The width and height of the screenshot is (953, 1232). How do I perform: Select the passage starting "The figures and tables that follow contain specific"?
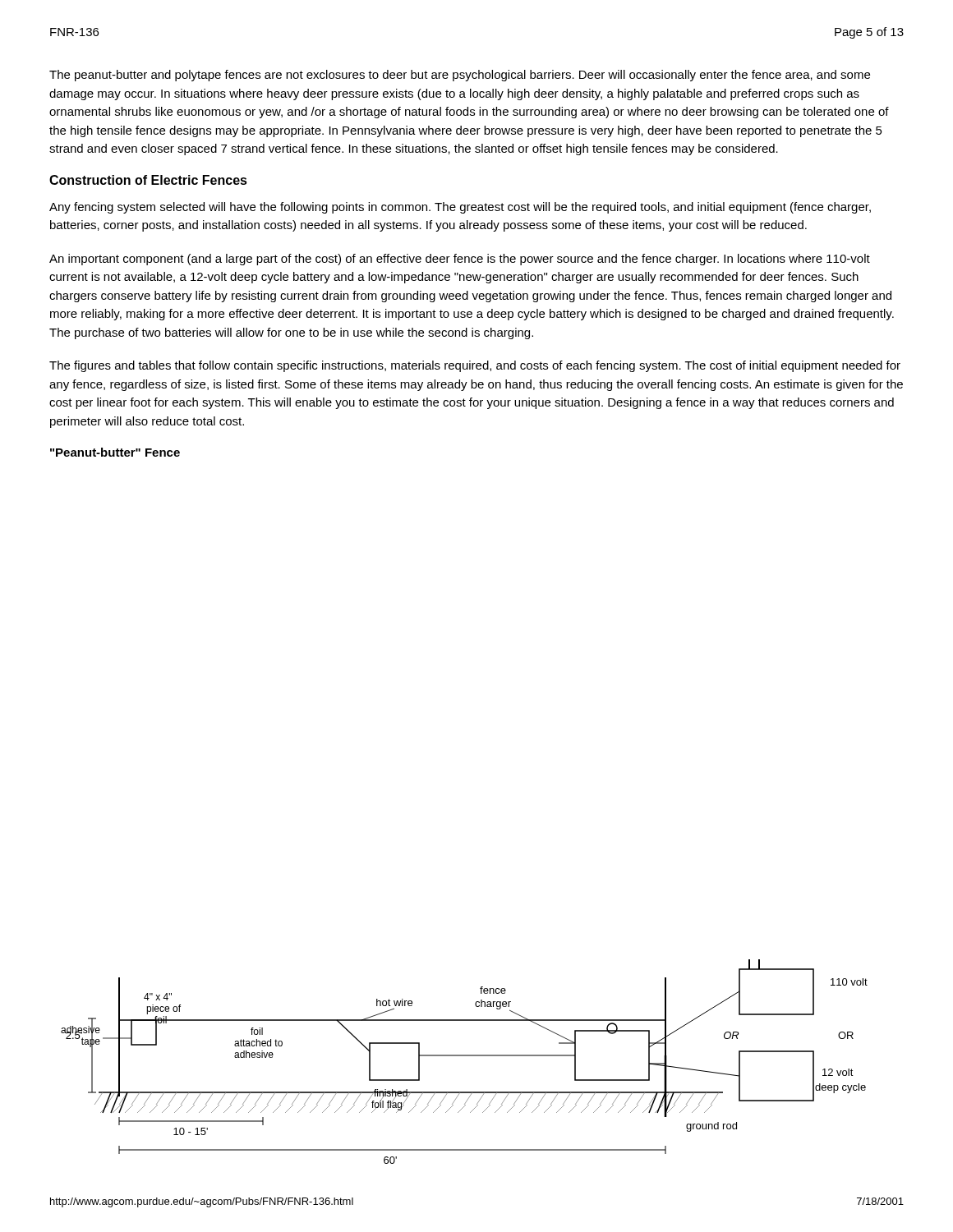click(x=476, y=393)
